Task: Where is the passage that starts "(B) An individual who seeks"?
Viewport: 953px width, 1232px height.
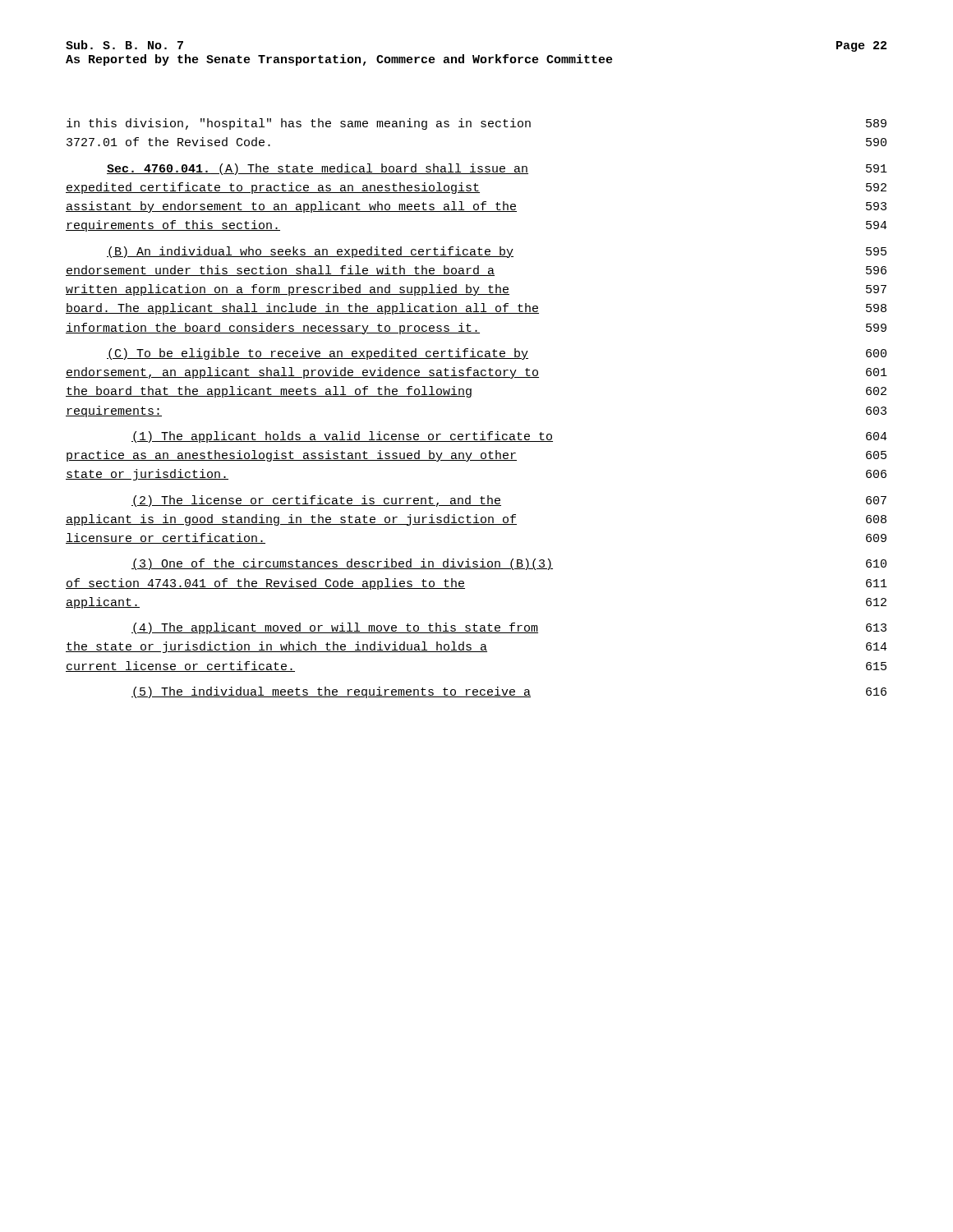Action: tap(476, 290)
